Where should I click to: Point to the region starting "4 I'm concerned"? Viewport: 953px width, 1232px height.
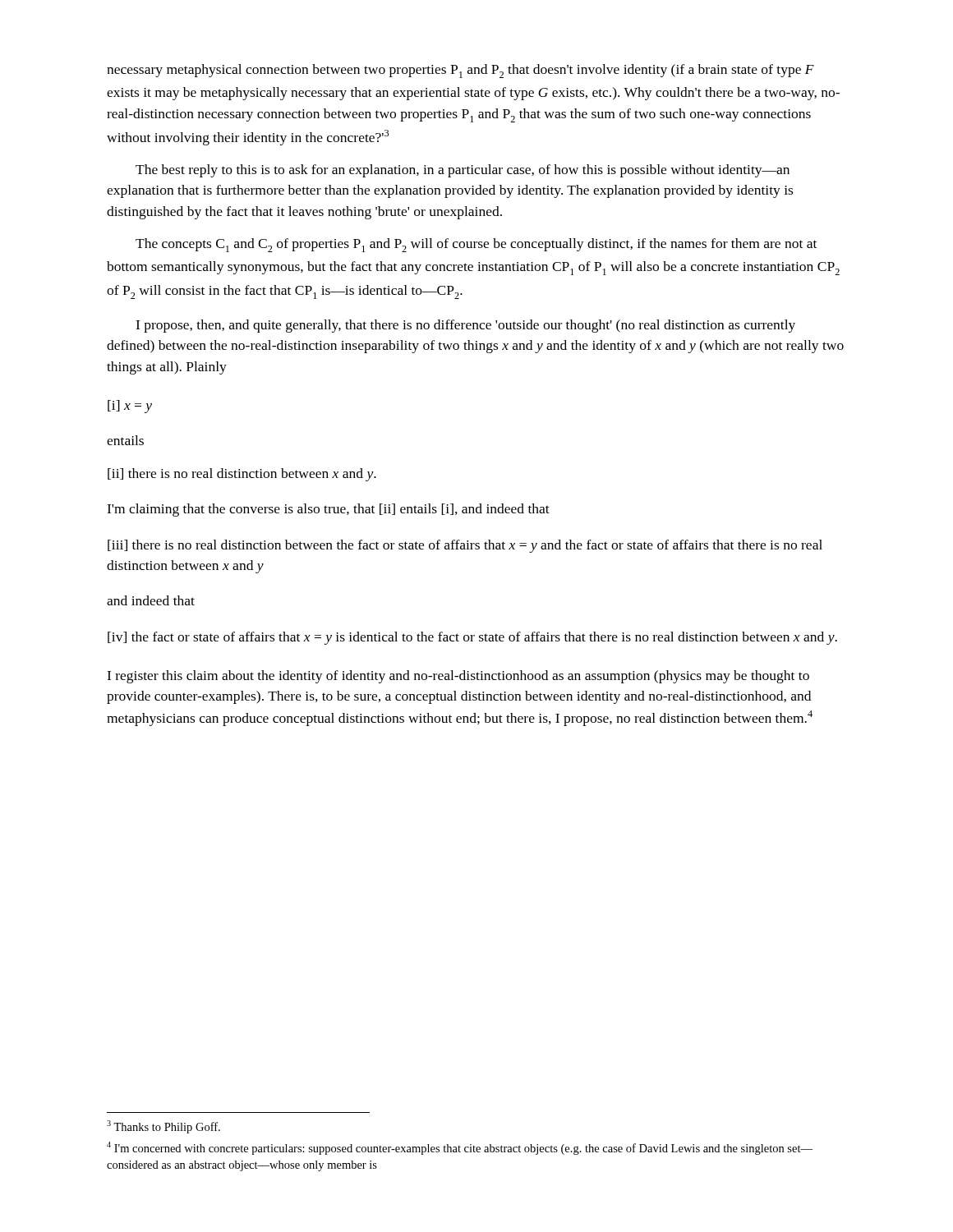tap(476, 1156)
